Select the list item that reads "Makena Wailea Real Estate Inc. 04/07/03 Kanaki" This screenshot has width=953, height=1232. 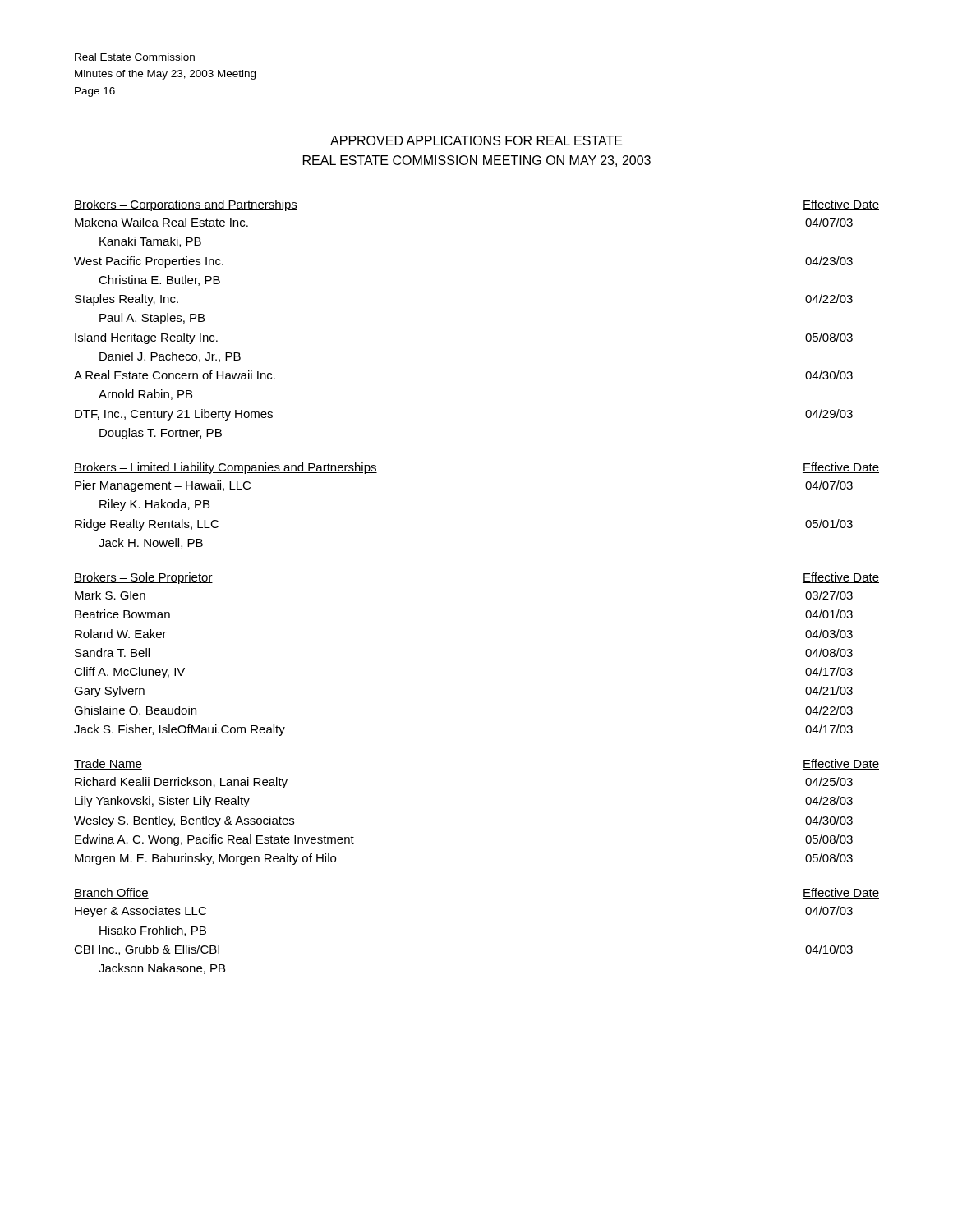point(166,223)
